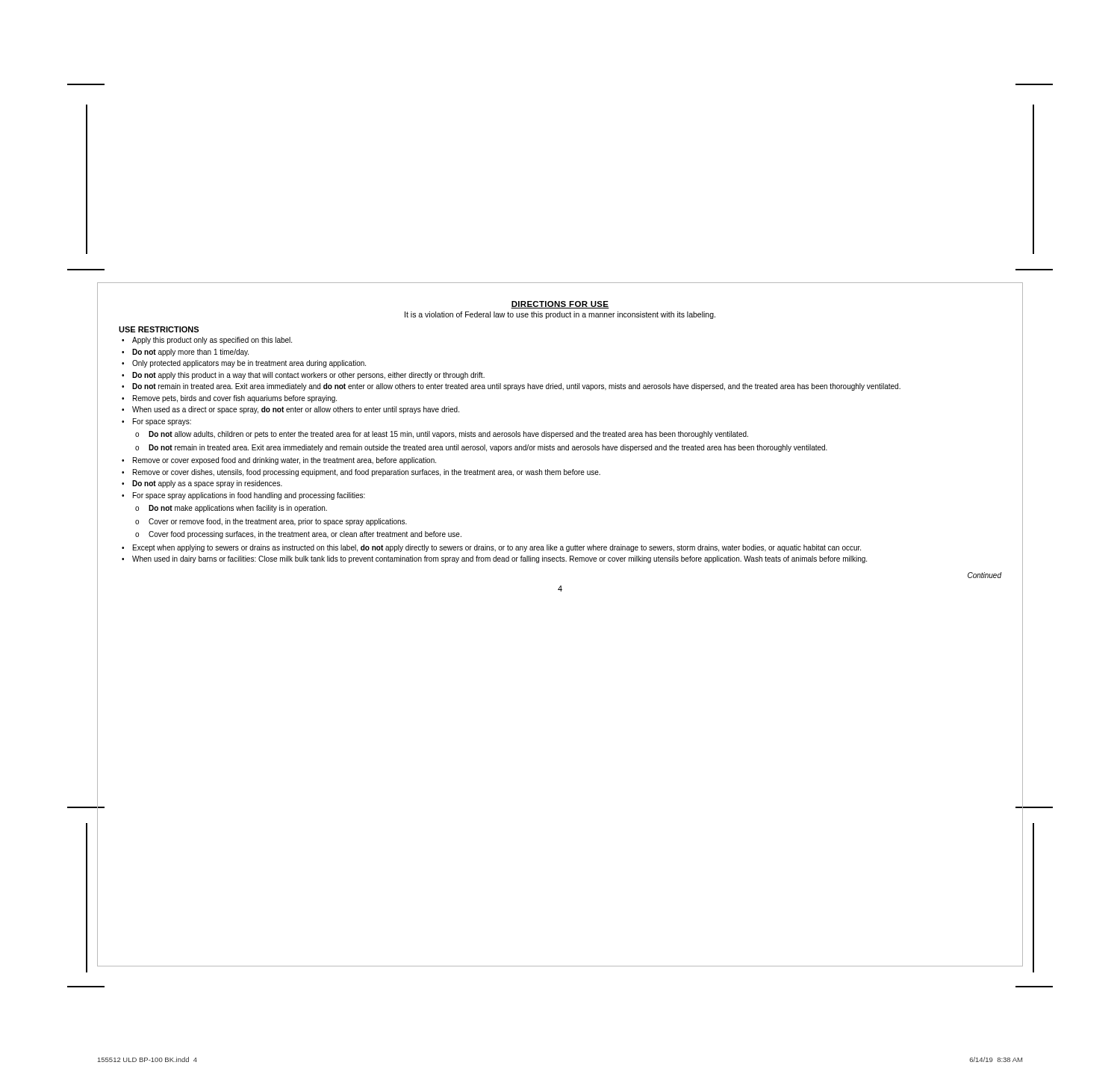Locate the block starting "Apply this product"
This screenshot has height=1077, width=1120.
[212, 340]
